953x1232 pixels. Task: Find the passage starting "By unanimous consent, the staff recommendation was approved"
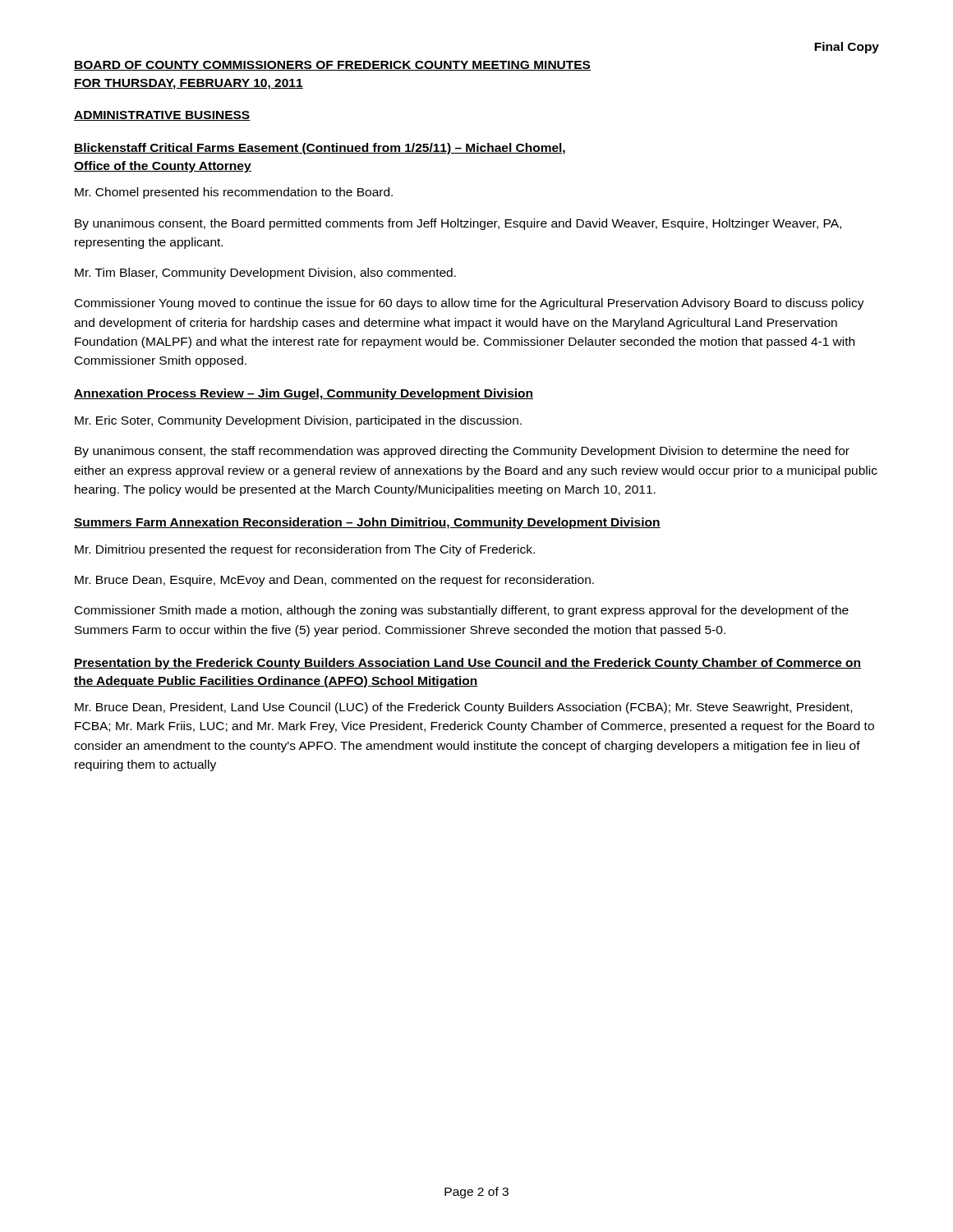476,470
